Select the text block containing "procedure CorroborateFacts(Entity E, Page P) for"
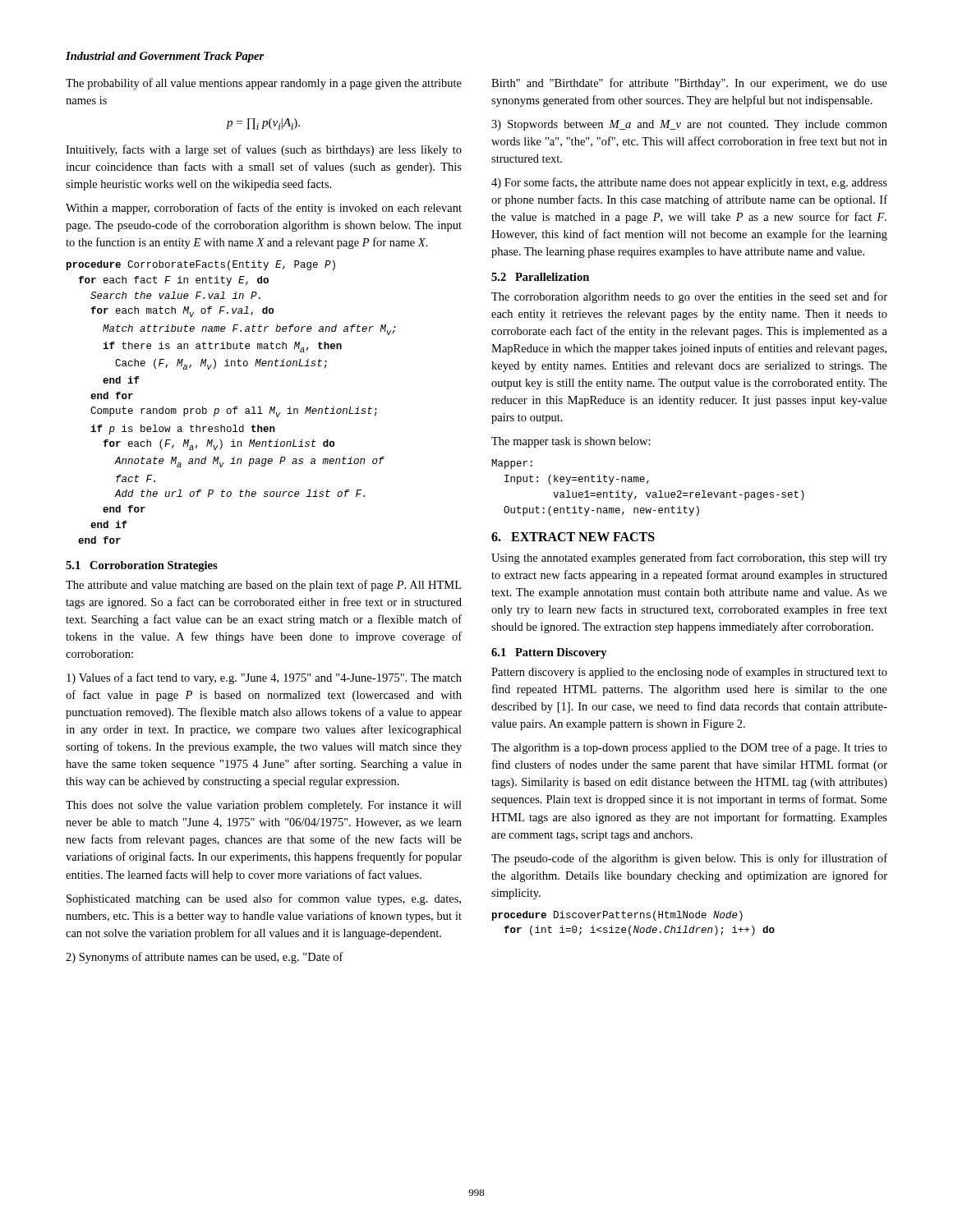Image resolution: width=953 pixels, height=1232 pixels. pyautogui.click(x=264, y=403)
